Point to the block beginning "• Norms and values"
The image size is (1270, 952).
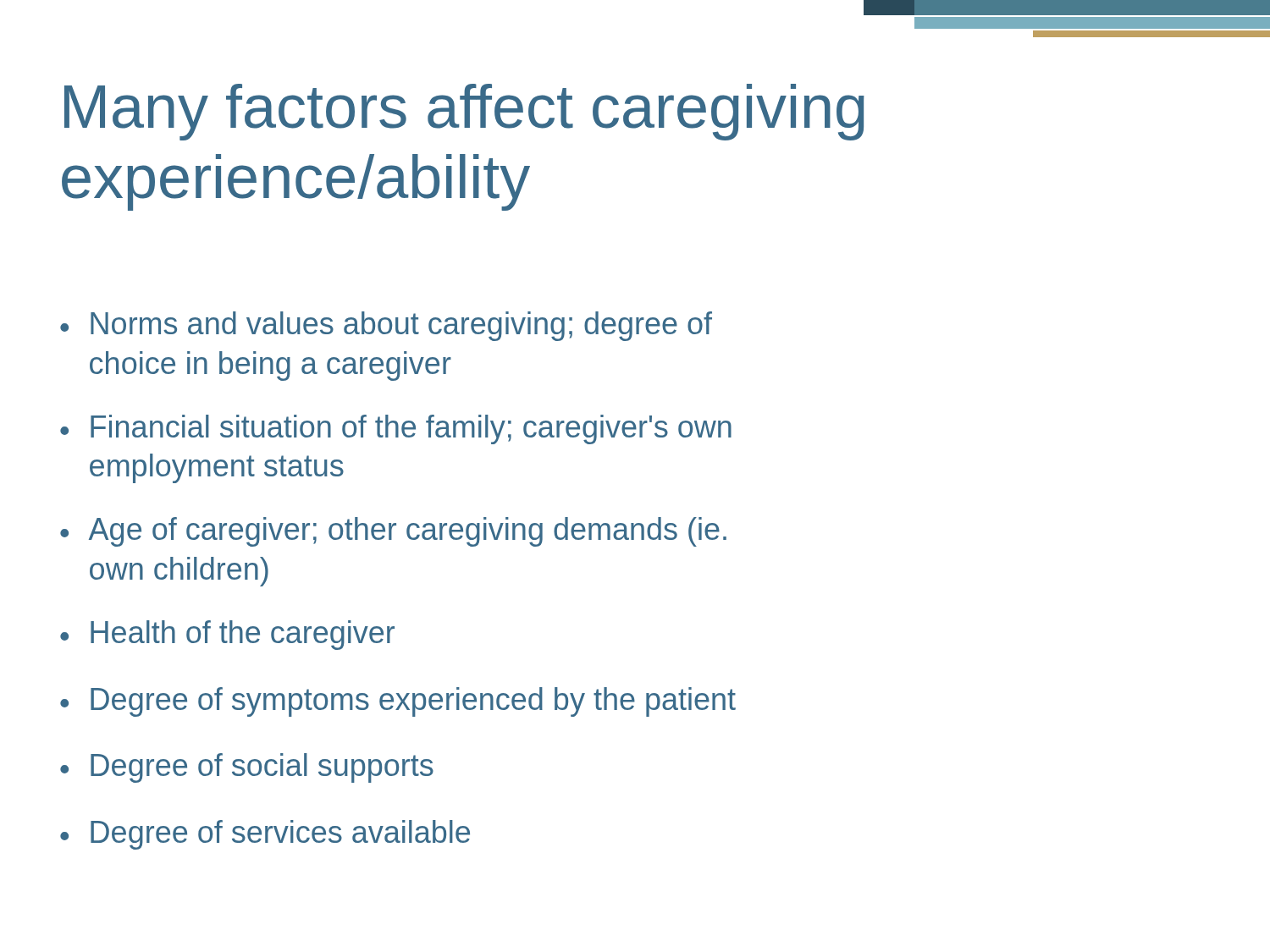coord(386,344)
